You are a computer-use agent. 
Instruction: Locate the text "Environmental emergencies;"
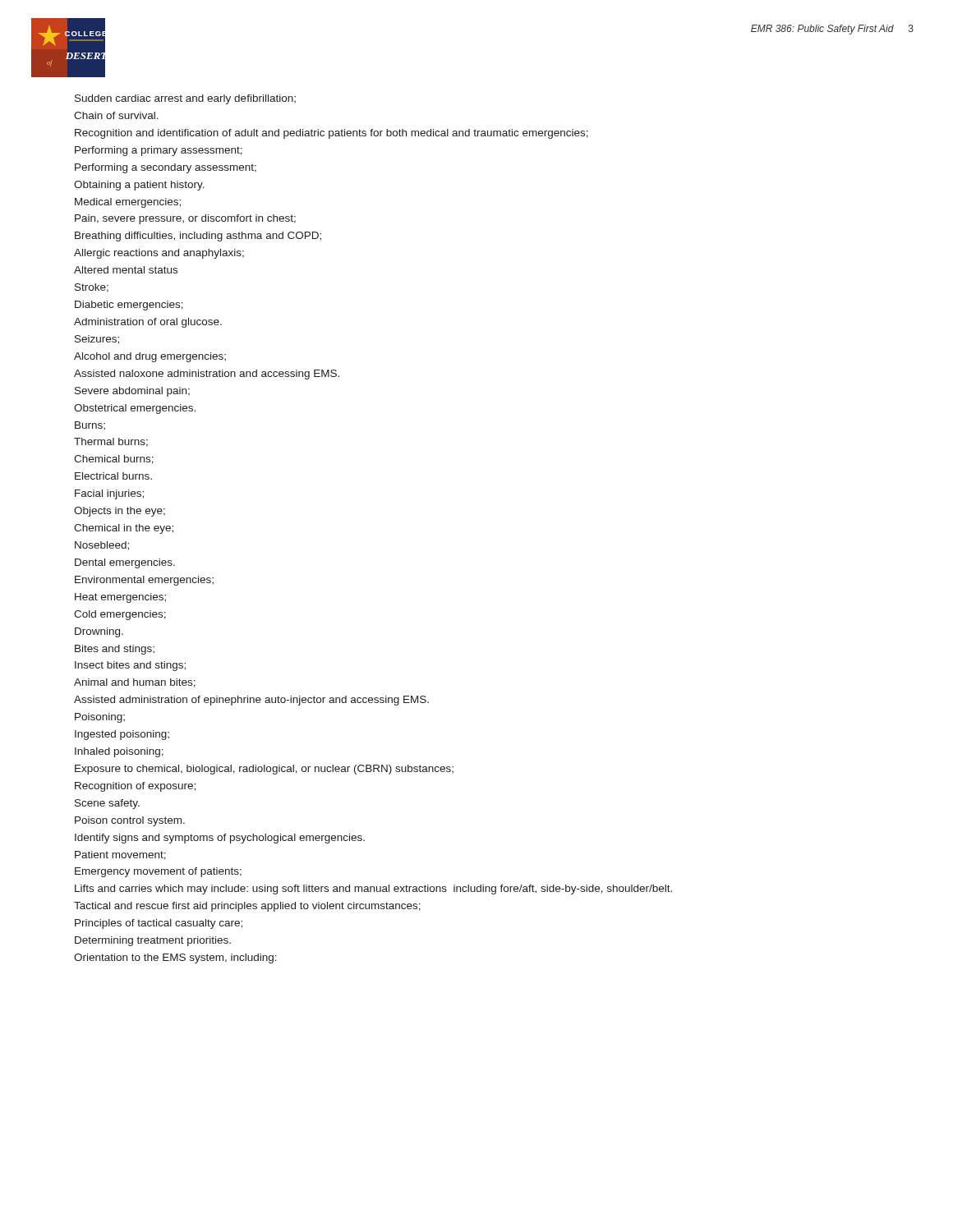[144, 579]
